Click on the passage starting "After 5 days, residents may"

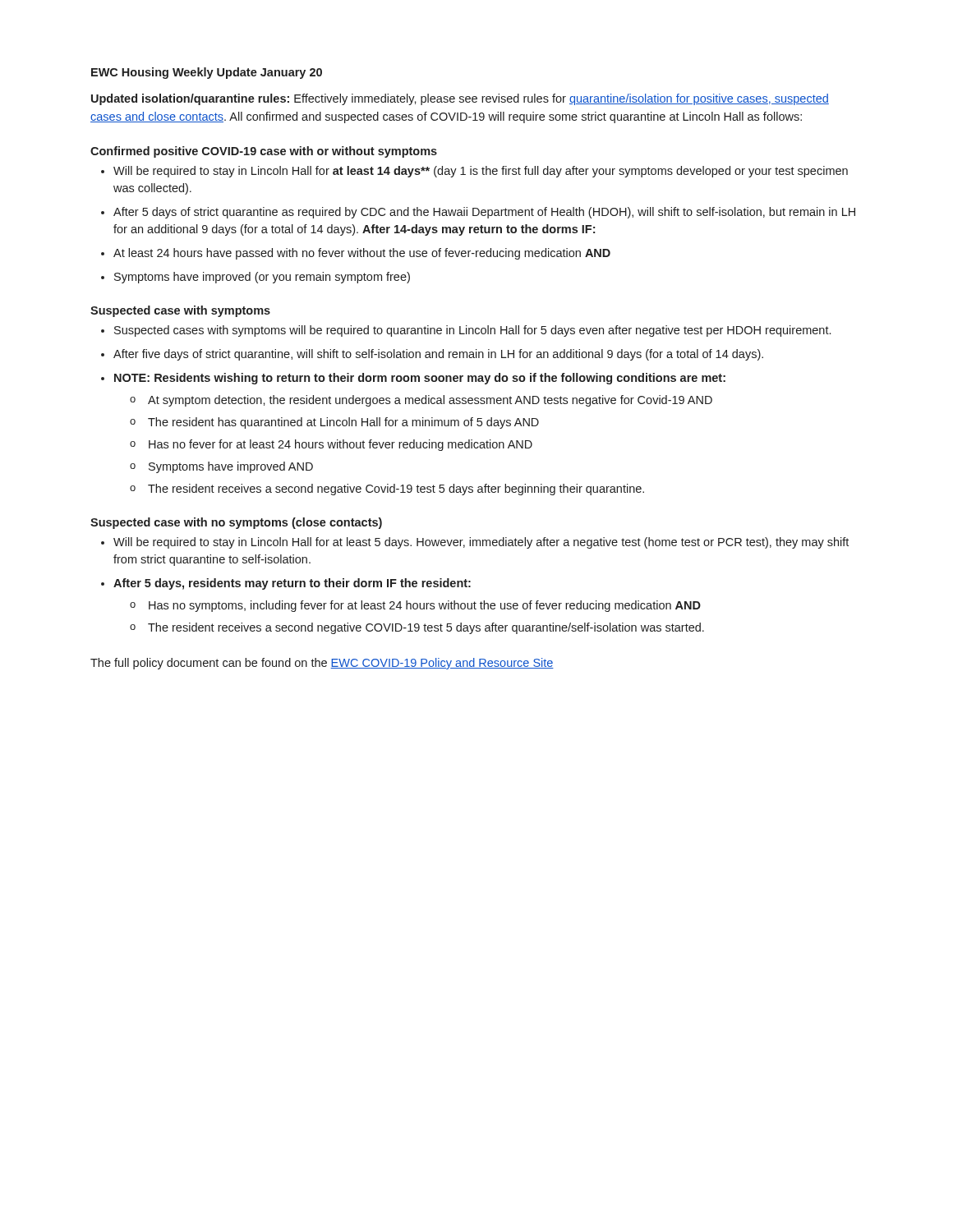pyautogui.click(x=488, y=606)
